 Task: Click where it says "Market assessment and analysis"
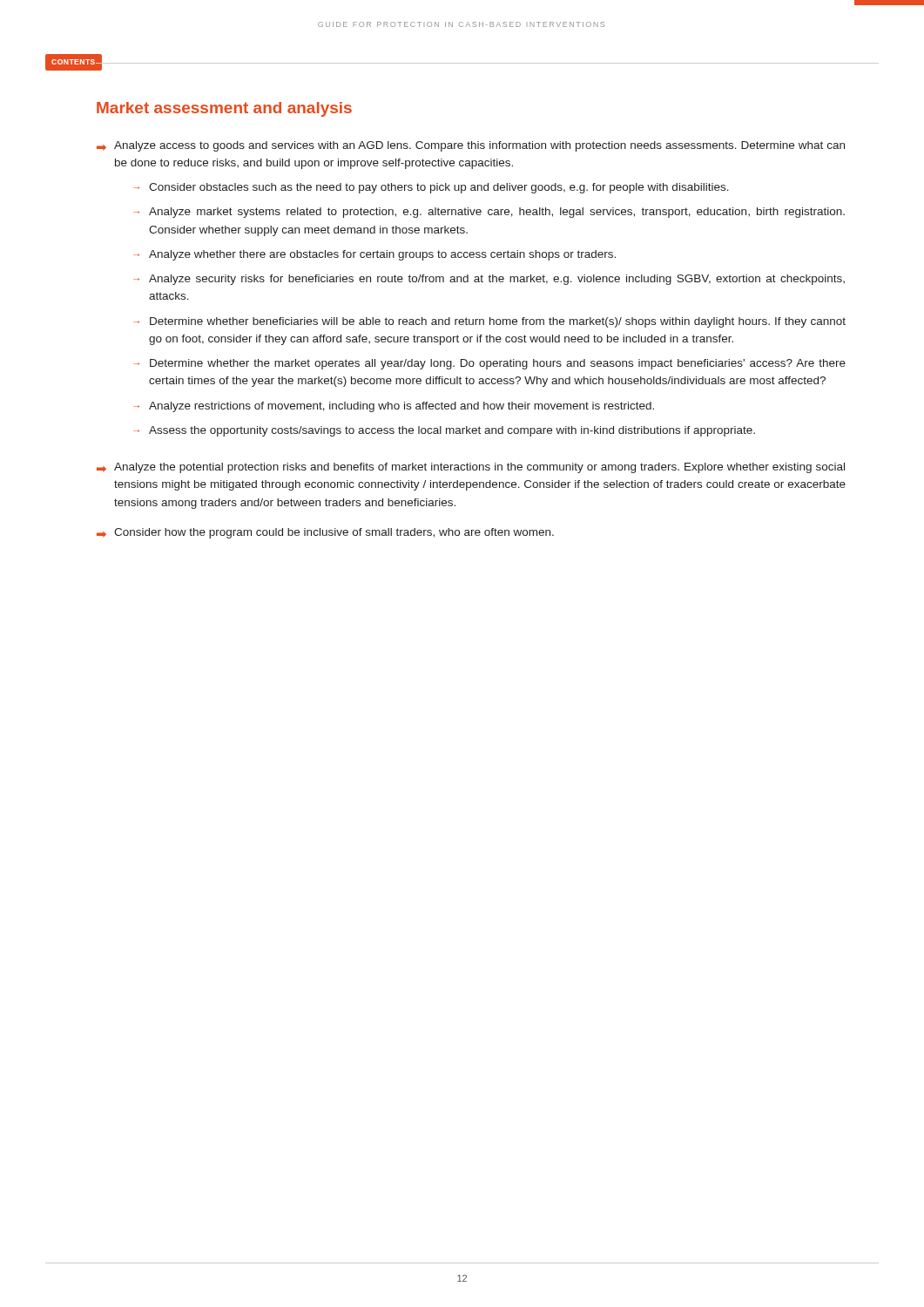coord(224,108)
